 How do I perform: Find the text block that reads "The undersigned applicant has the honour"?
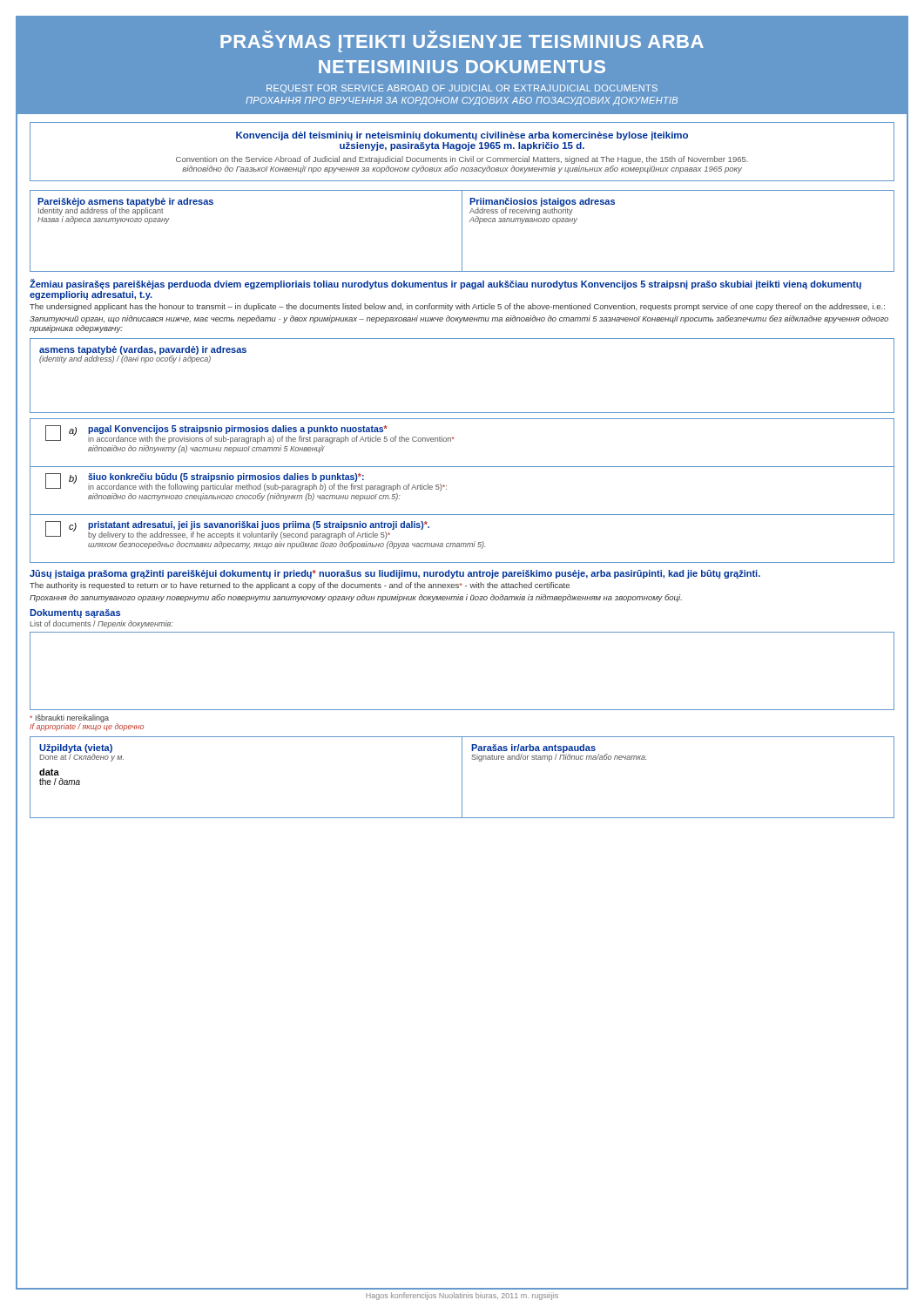click(458, 306)
